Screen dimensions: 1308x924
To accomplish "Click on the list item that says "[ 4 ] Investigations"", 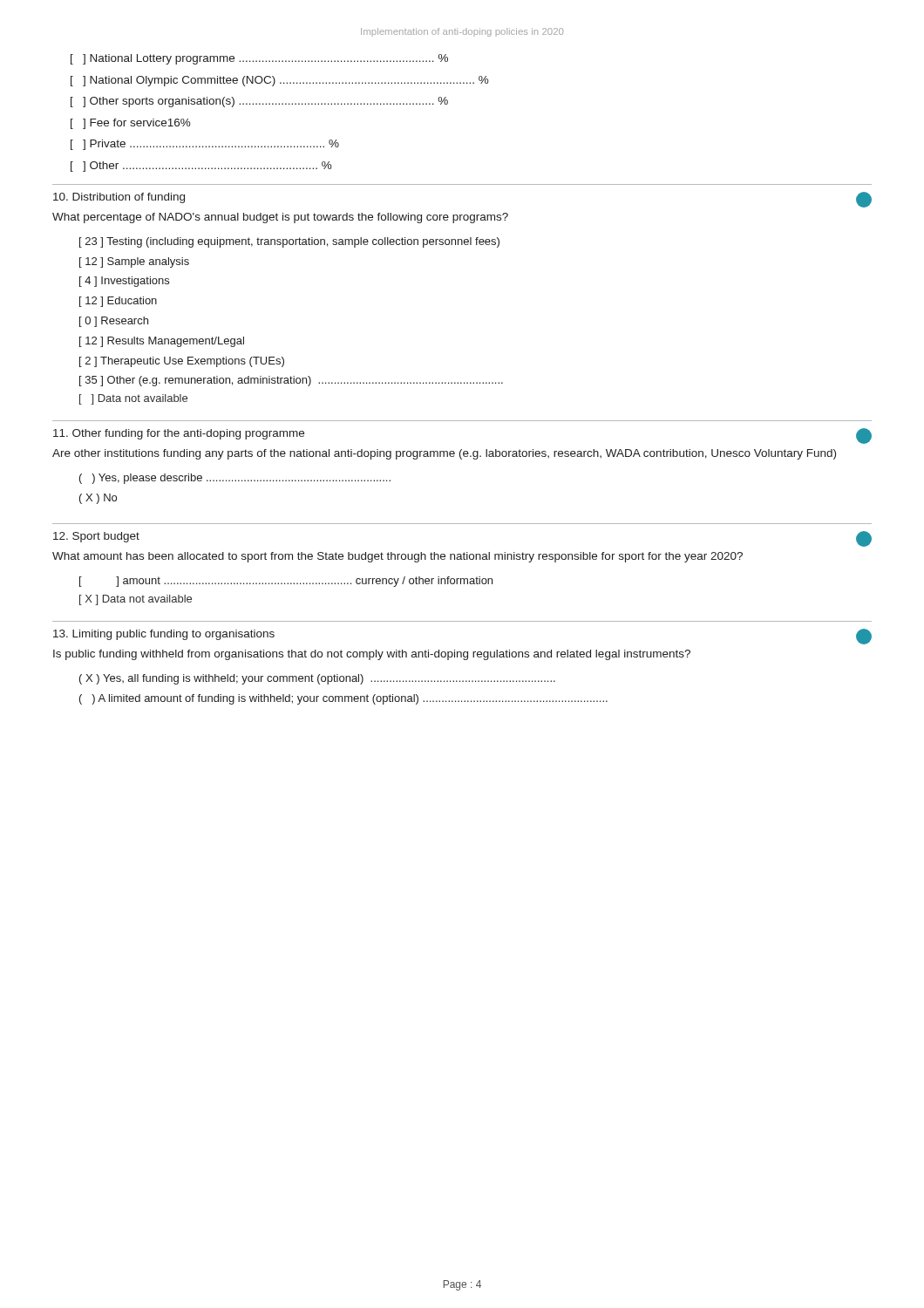I will (x=124, y=281).
